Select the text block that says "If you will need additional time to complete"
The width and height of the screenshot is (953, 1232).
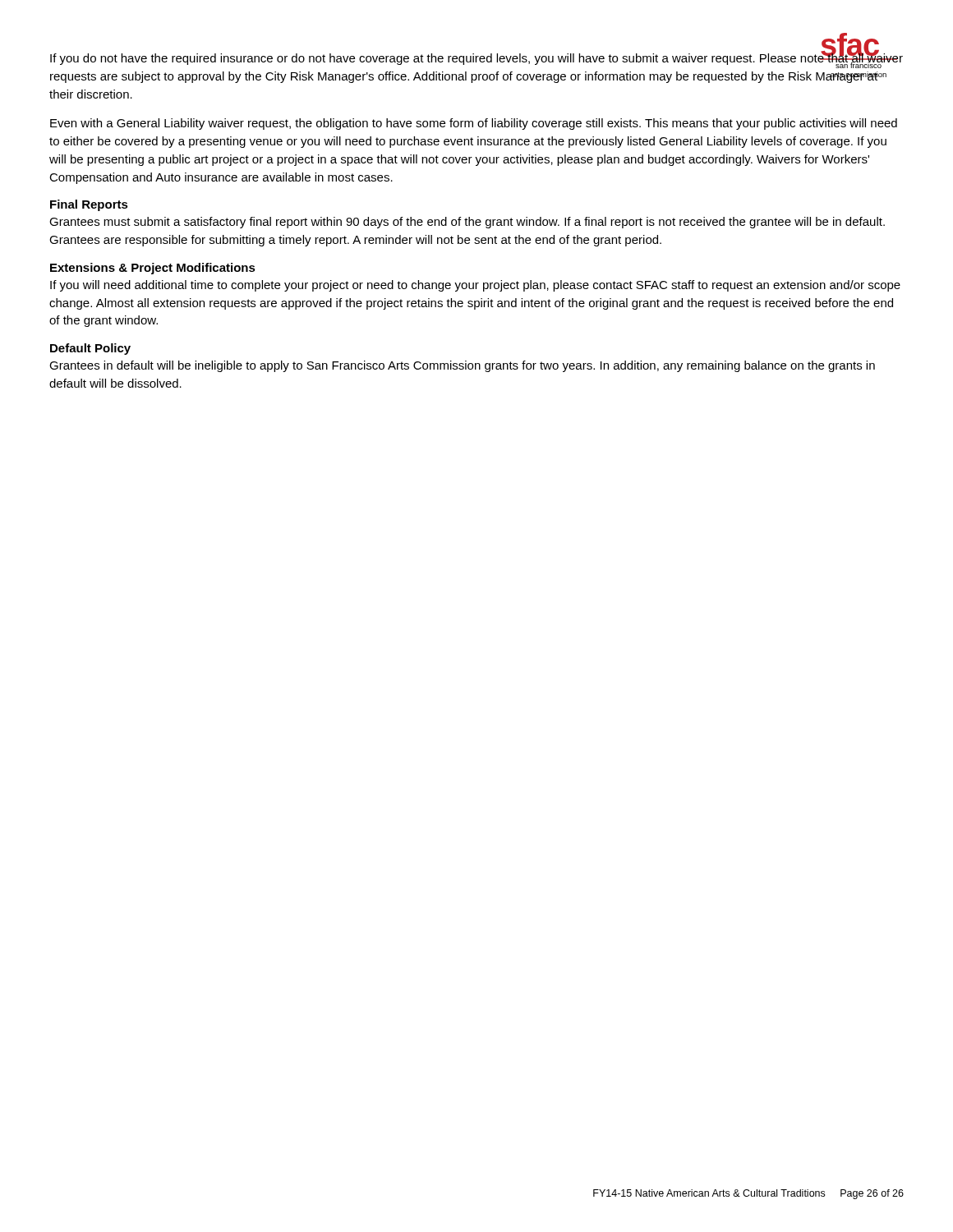(x=475, y=302)
